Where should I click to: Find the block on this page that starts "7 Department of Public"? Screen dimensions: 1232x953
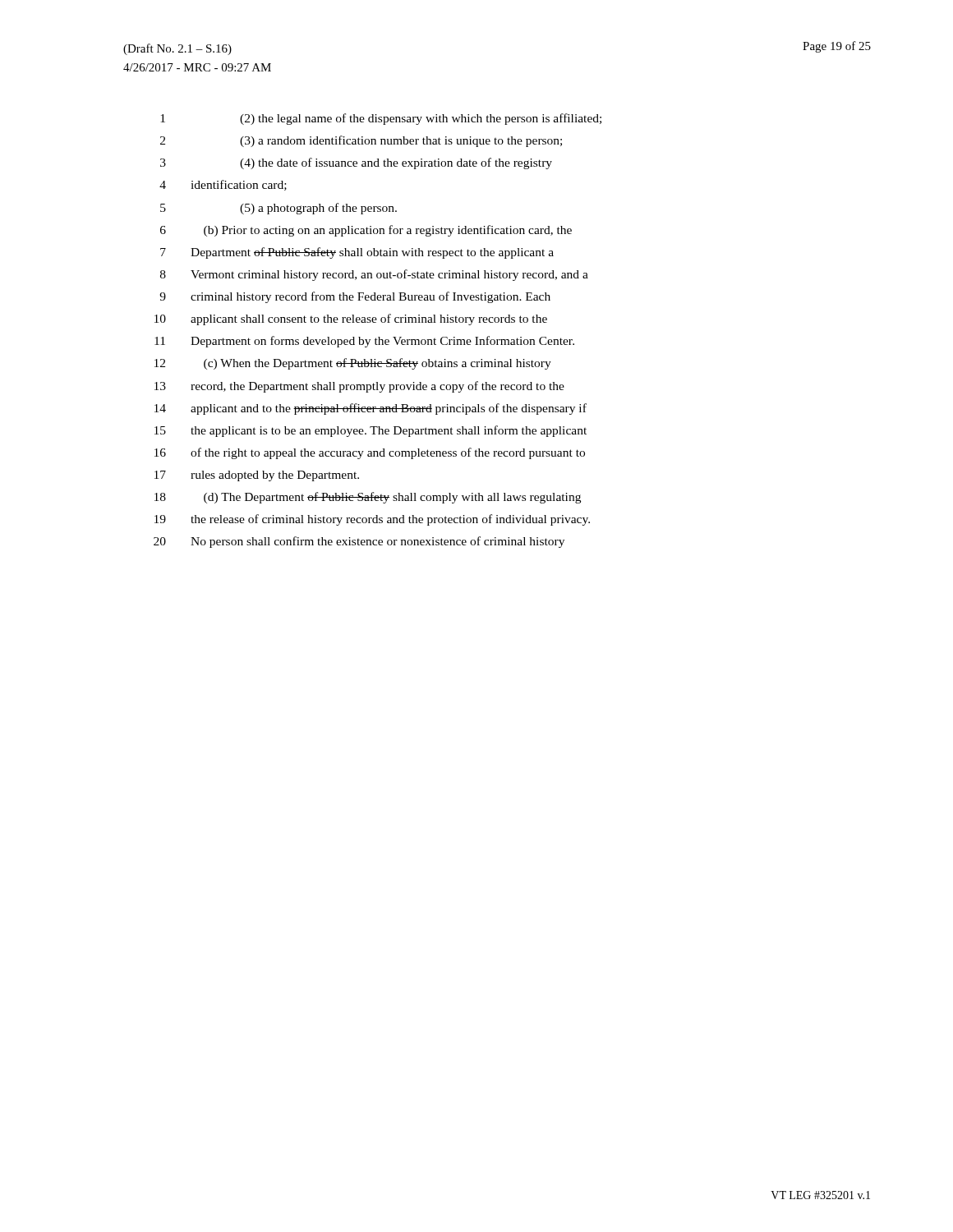pos(489,252)
